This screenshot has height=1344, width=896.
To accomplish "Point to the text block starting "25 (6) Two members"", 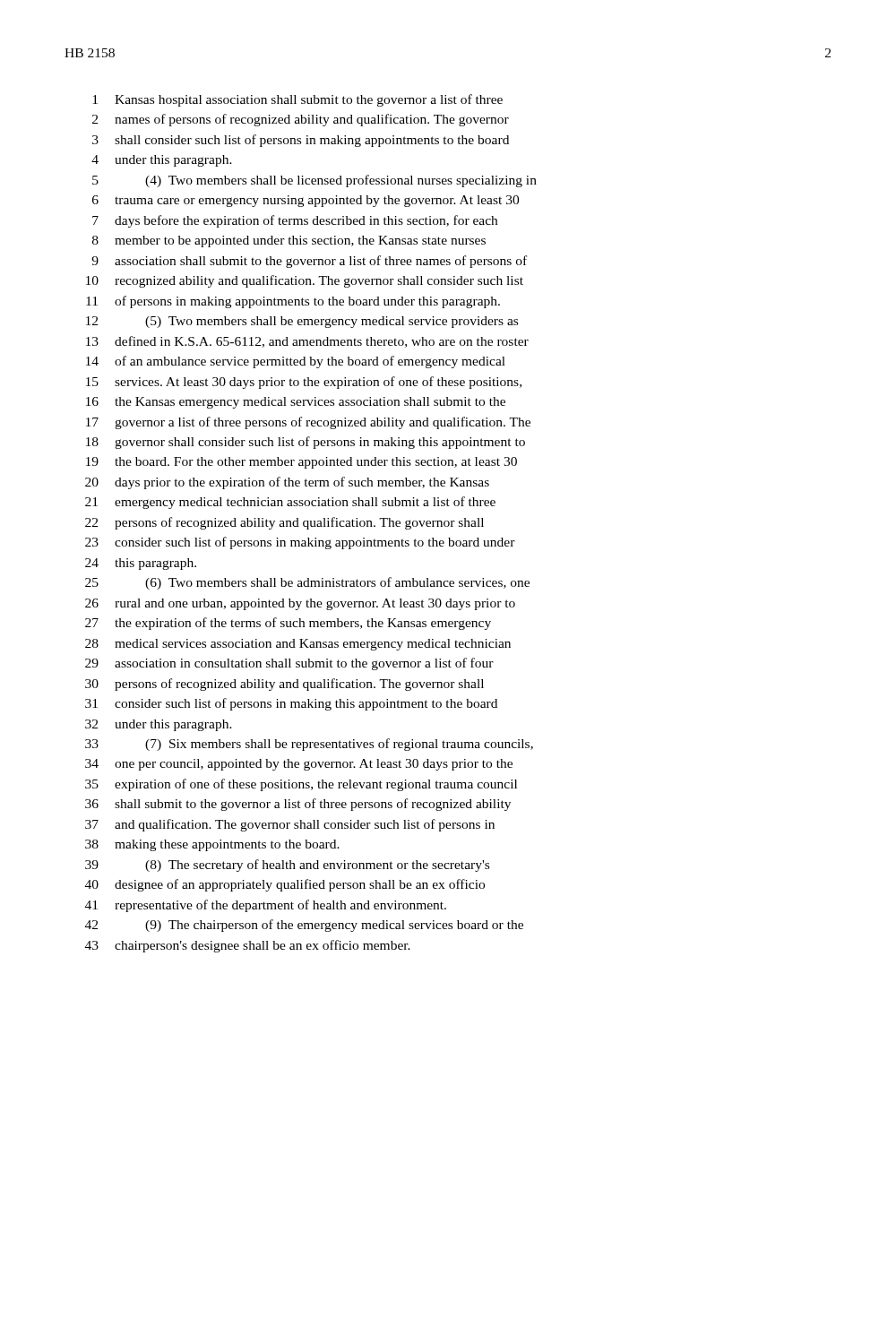I will click(448, 583).
